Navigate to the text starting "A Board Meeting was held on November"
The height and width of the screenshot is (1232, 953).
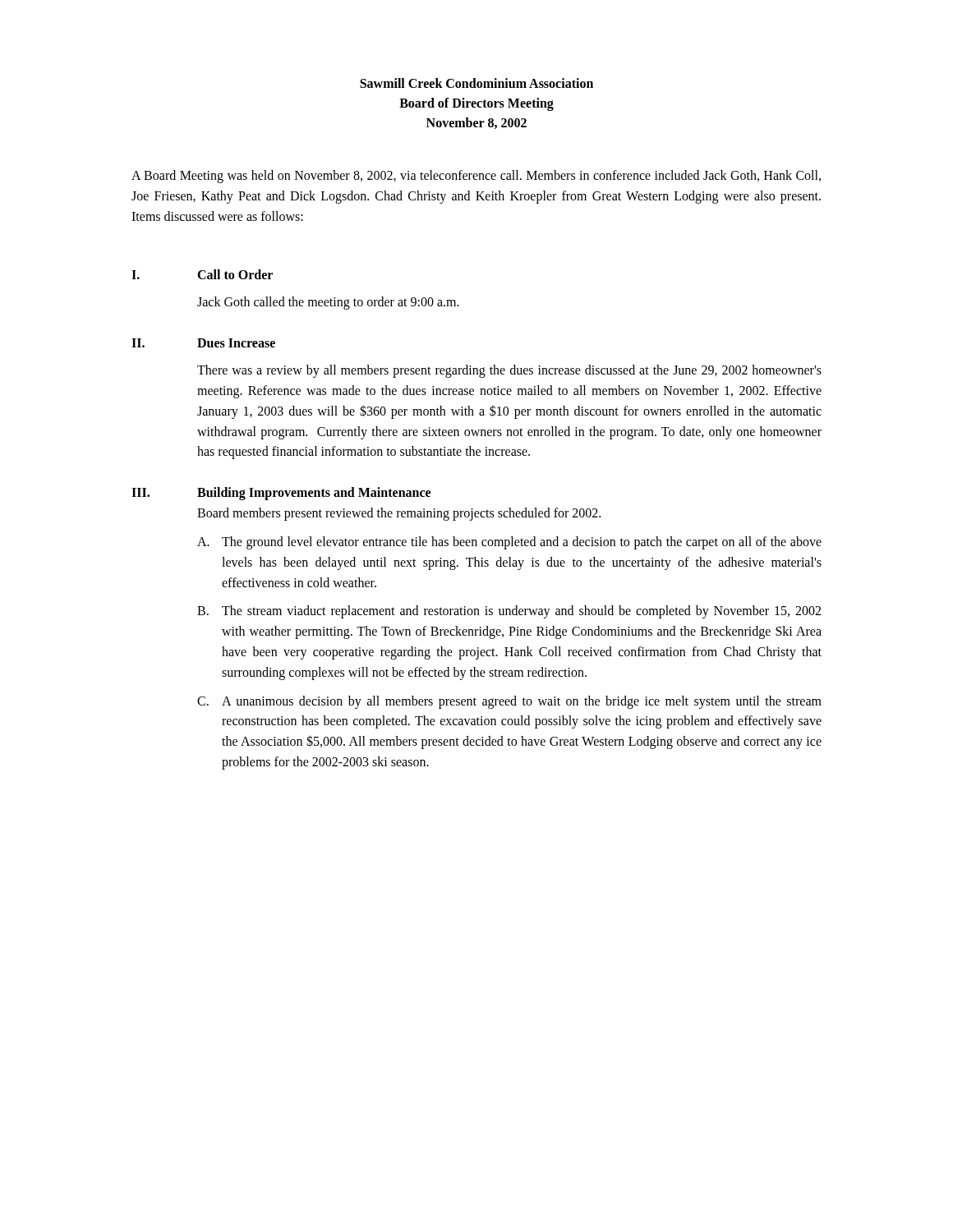(x=476, y=196)
